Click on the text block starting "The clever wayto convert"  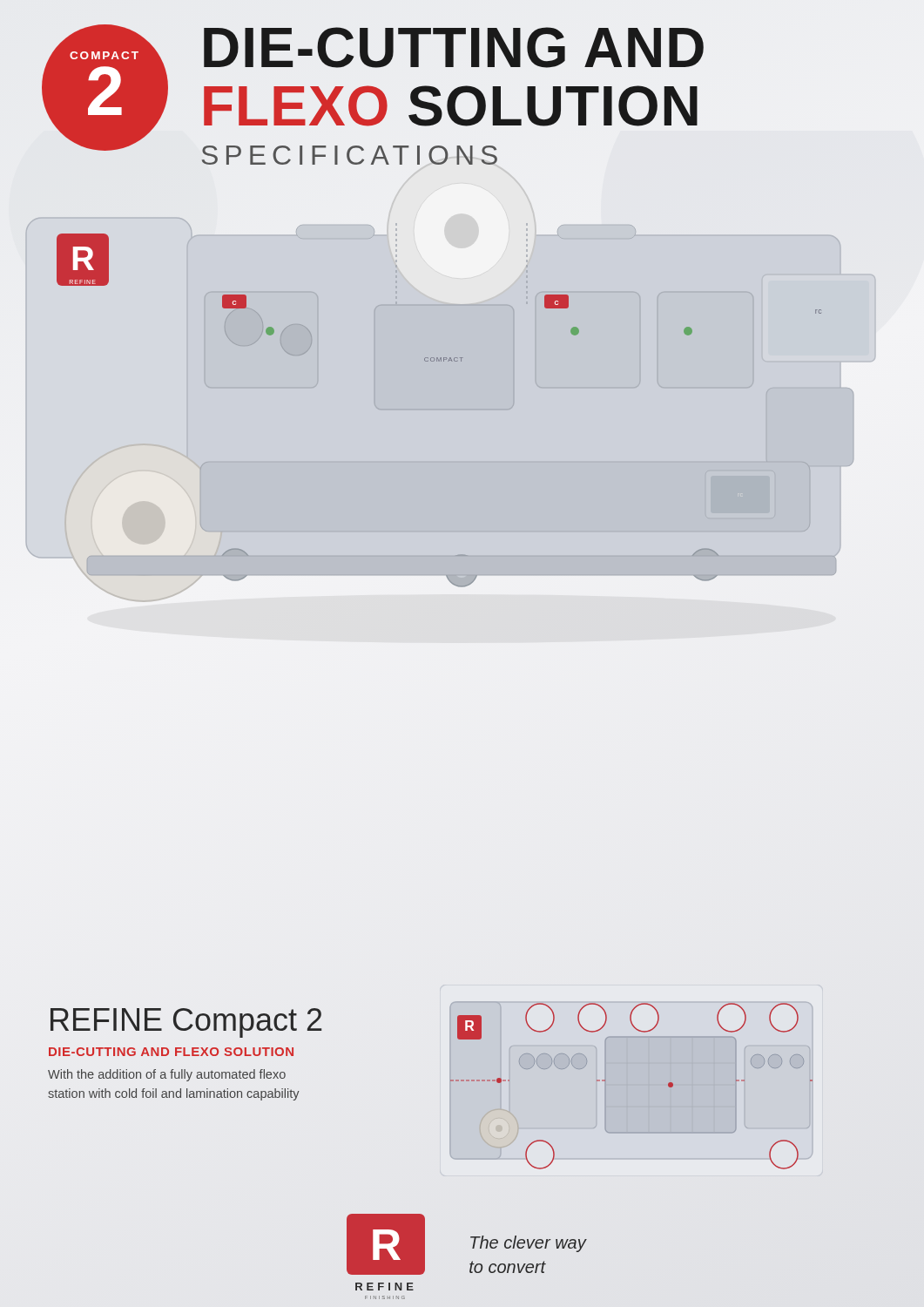(527, 1255)
